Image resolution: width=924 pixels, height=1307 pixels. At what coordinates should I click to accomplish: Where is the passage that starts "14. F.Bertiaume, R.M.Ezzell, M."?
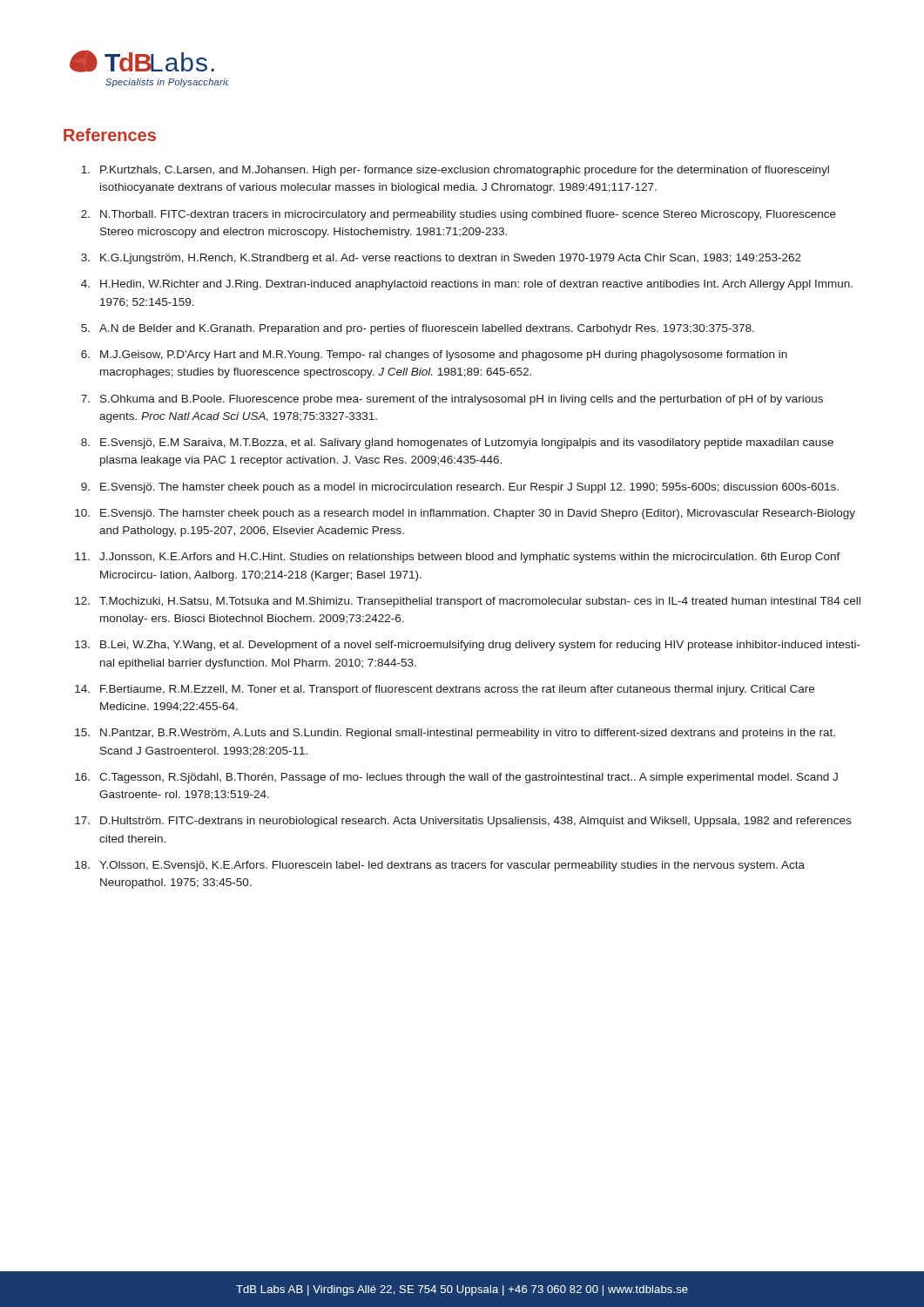[x=462, y=698]
